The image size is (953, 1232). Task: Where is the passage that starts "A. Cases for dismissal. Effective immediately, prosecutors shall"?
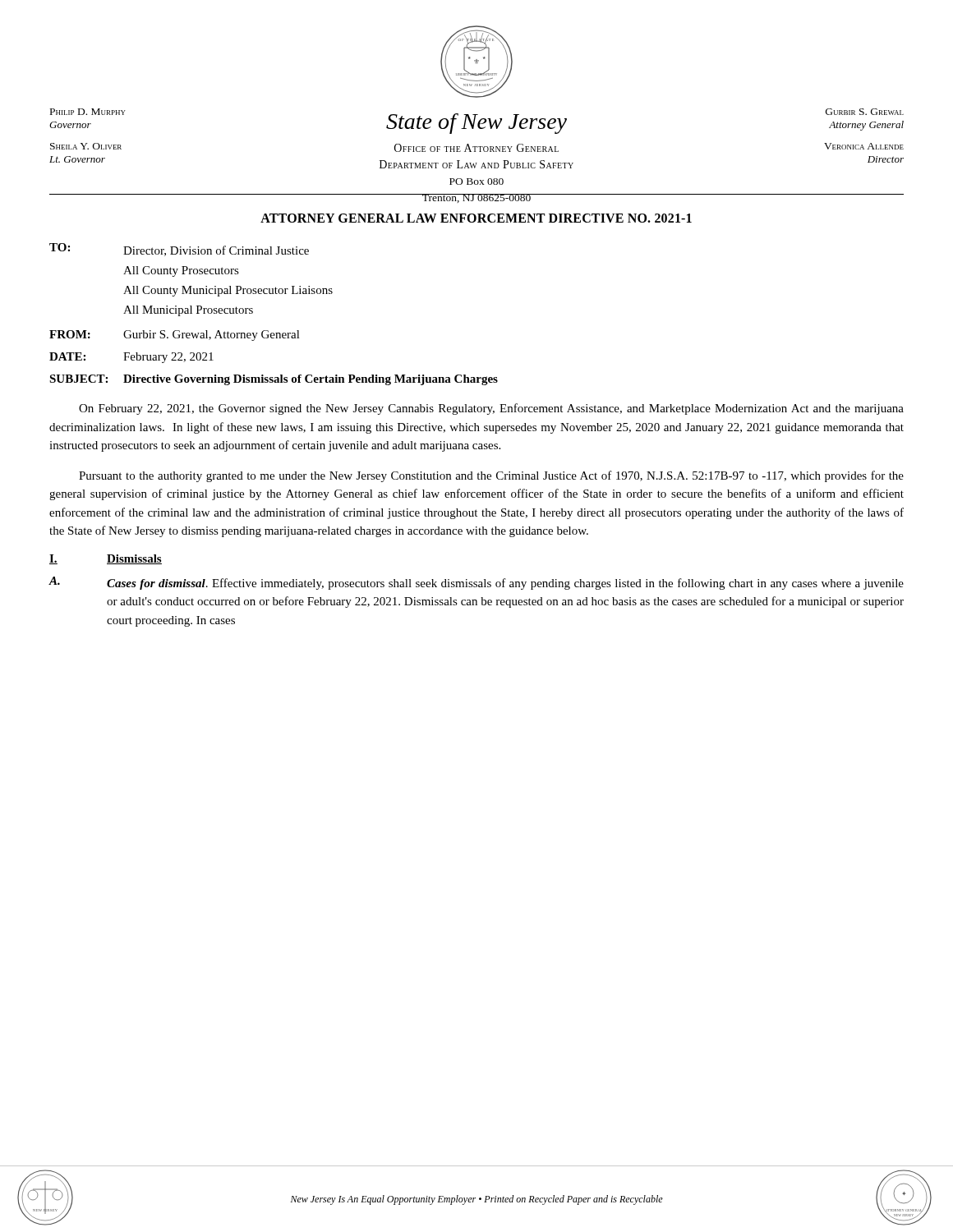pyautogui.click(x=476, y=601)
